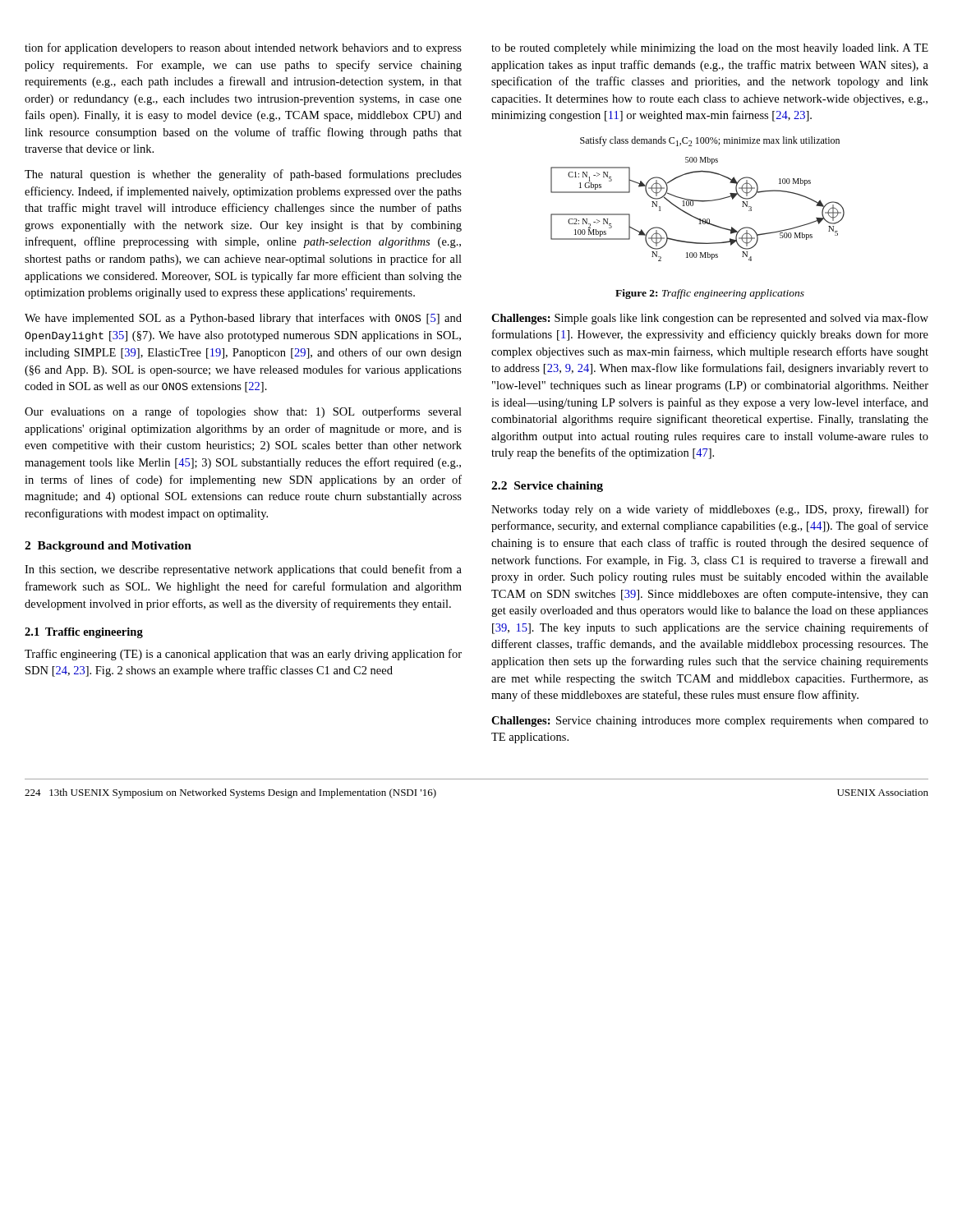Click on the caption that says "Figure 2: Traffic engineering"
This screenshot has height=1232, width=953.
coord(710,293)
